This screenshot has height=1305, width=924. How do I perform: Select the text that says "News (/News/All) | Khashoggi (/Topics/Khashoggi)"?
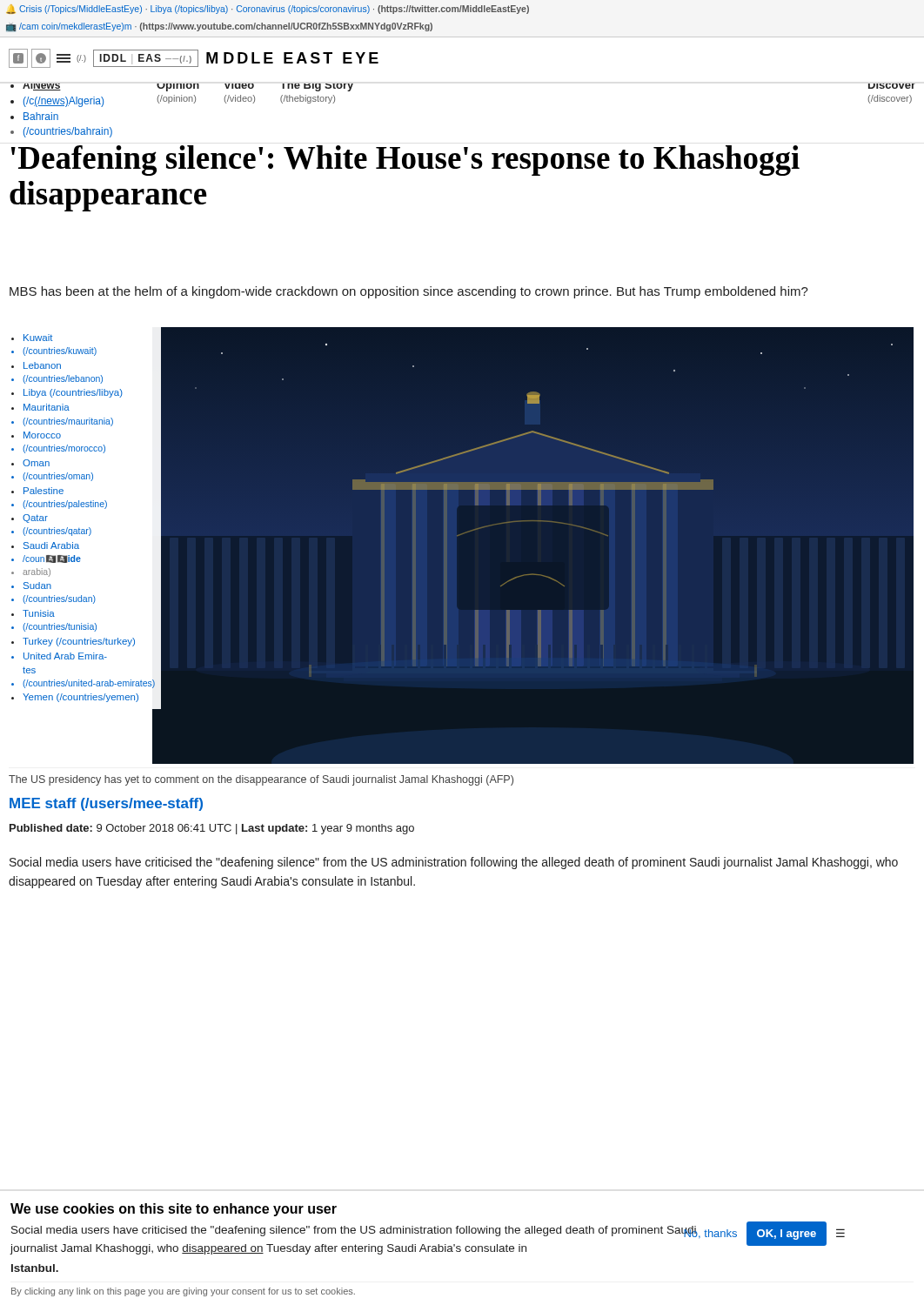click(61, 132)
